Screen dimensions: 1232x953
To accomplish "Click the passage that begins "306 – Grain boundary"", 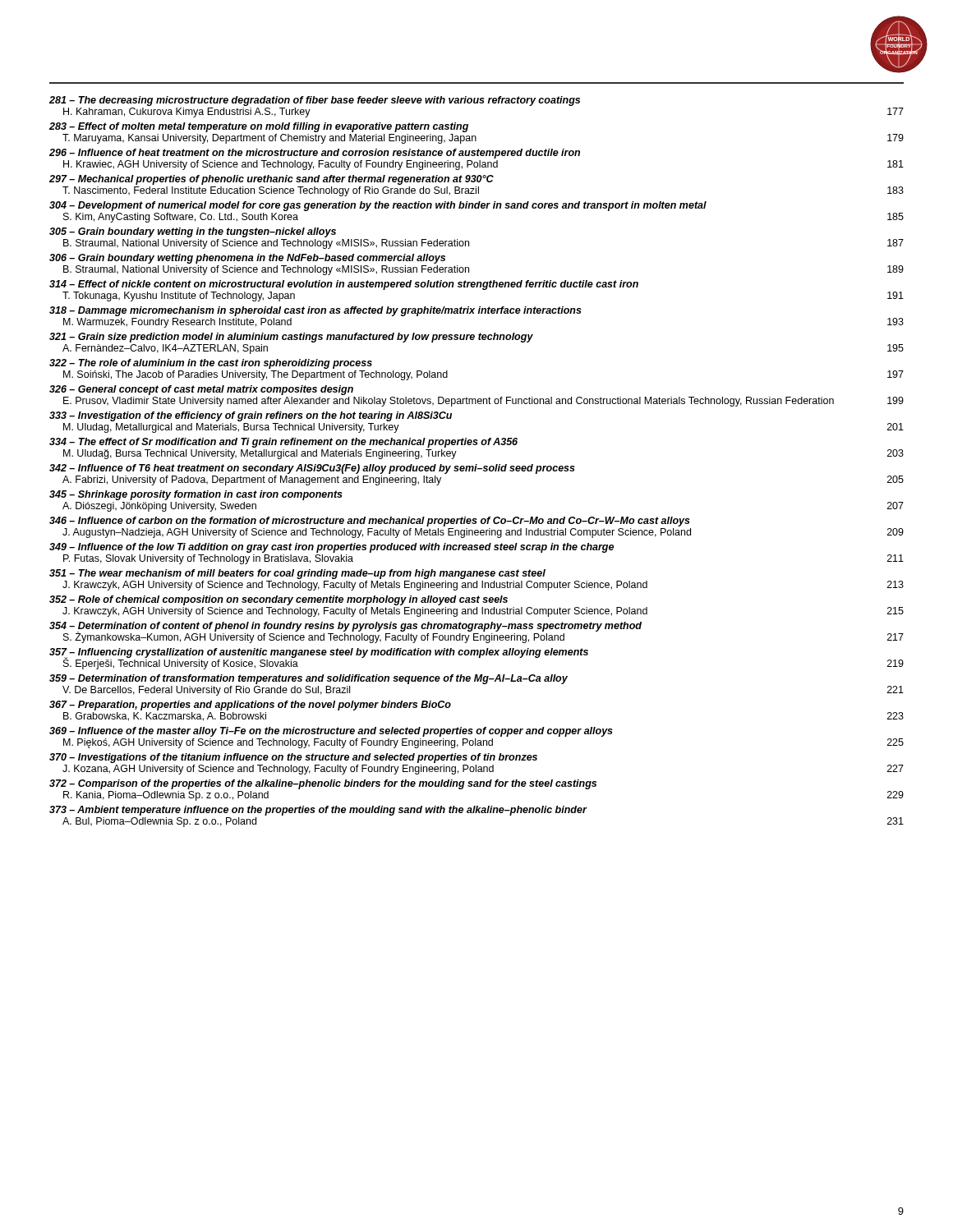I will click(476, 264).
